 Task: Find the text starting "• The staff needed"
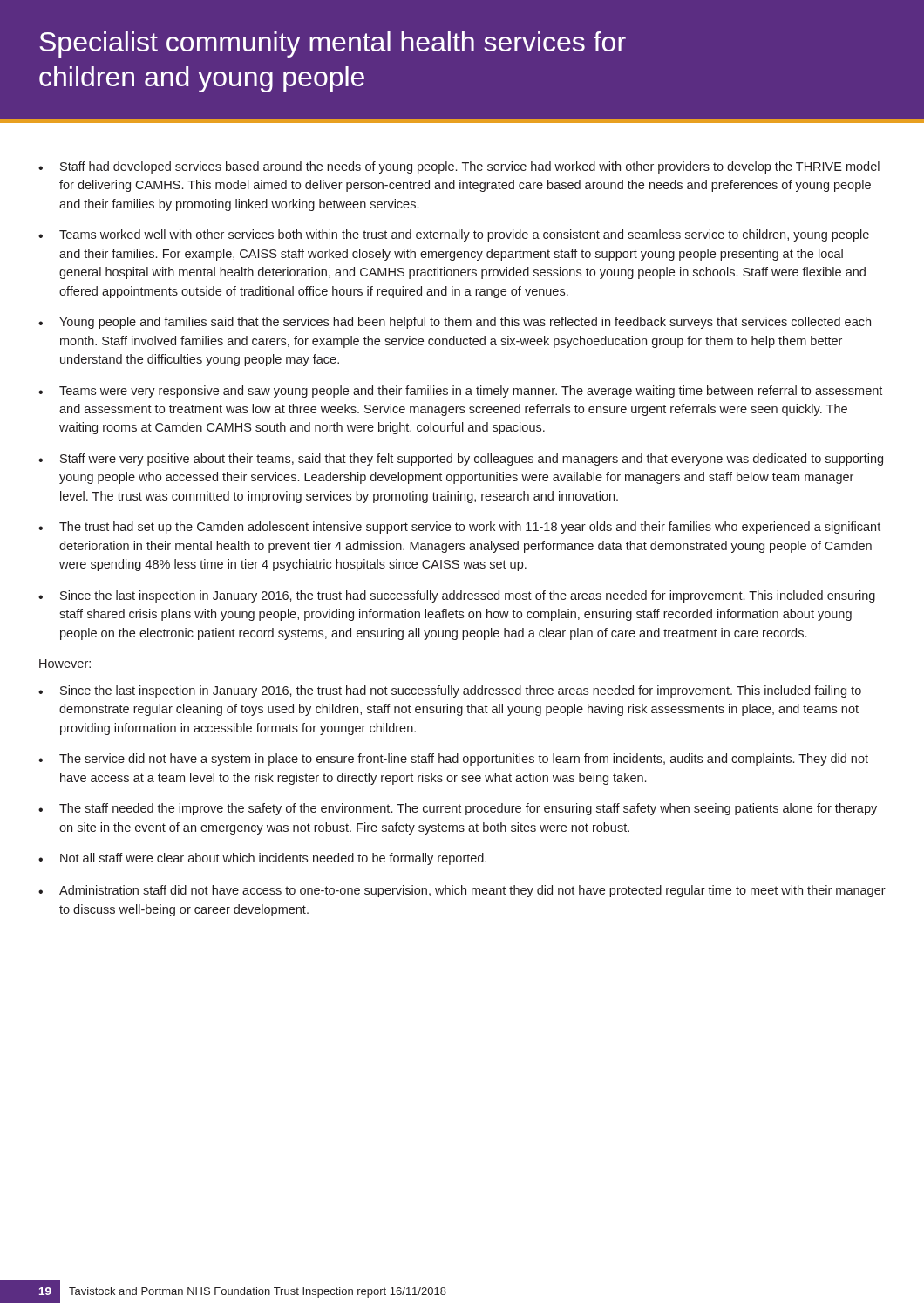click(462, 819)
